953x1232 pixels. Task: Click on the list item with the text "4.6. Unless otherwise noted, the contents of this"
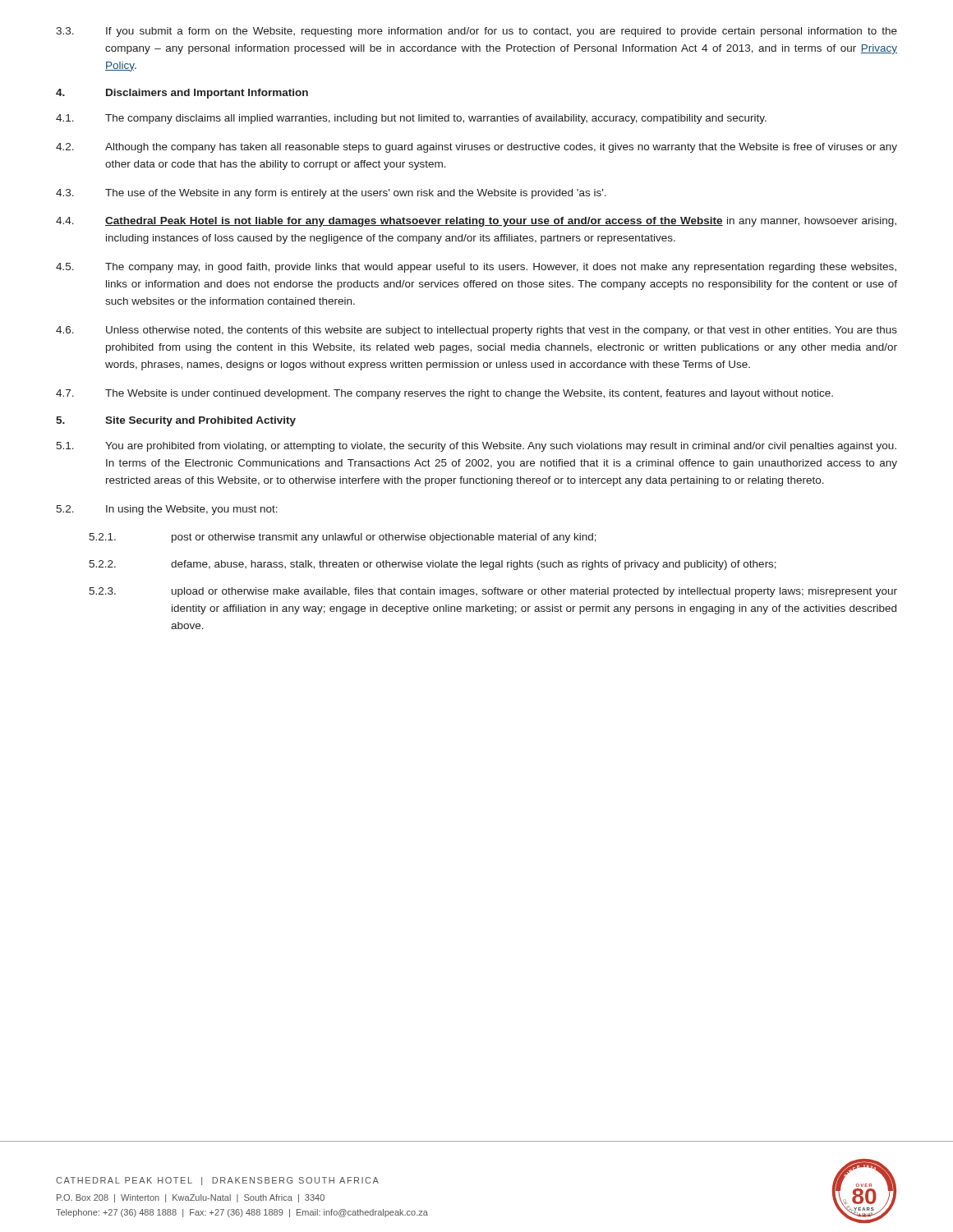coord(476,348)
